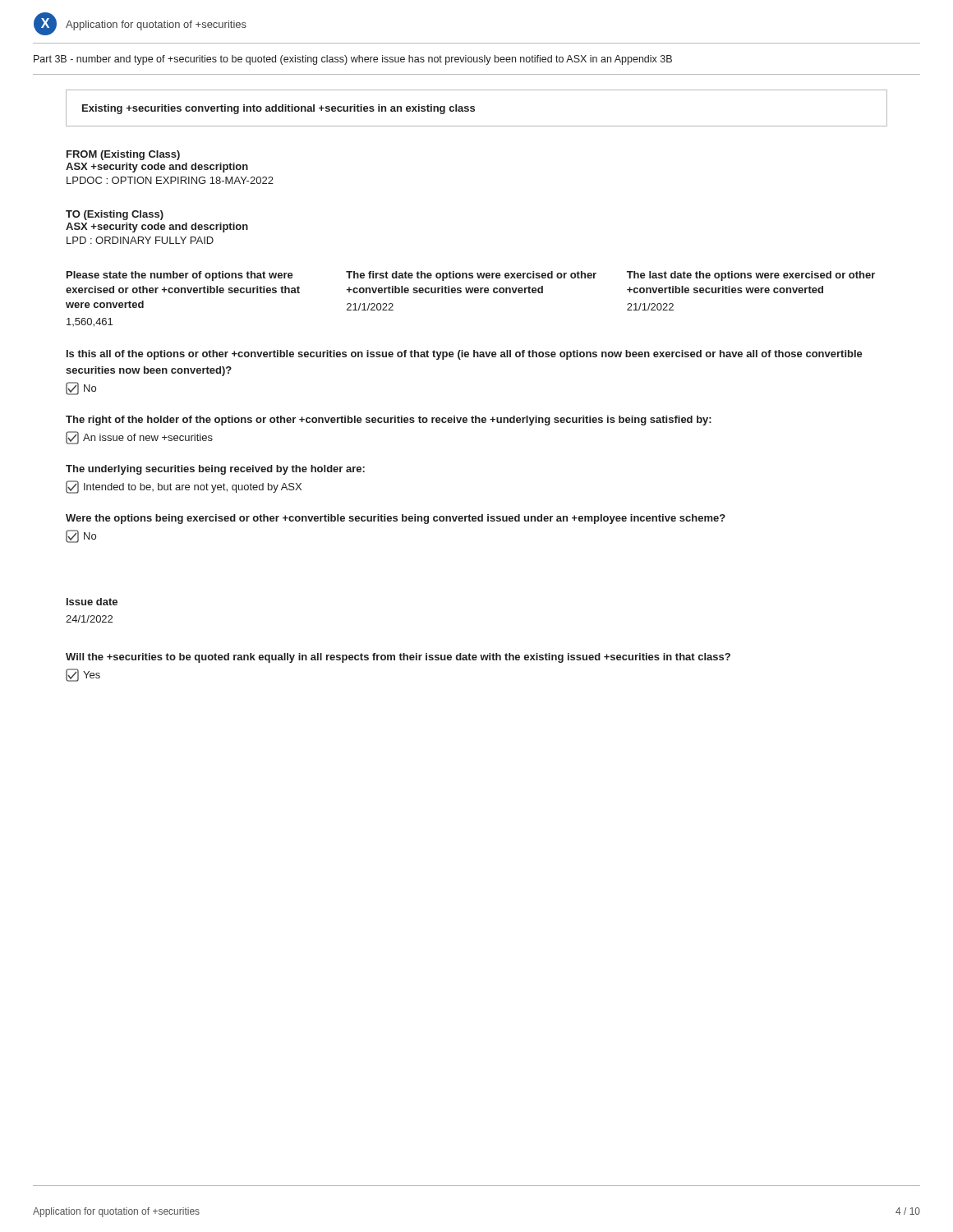953x1232 pixels.
Task: Select the text block with the text "The right of the holder of the options"
Action: pos(476,429)
